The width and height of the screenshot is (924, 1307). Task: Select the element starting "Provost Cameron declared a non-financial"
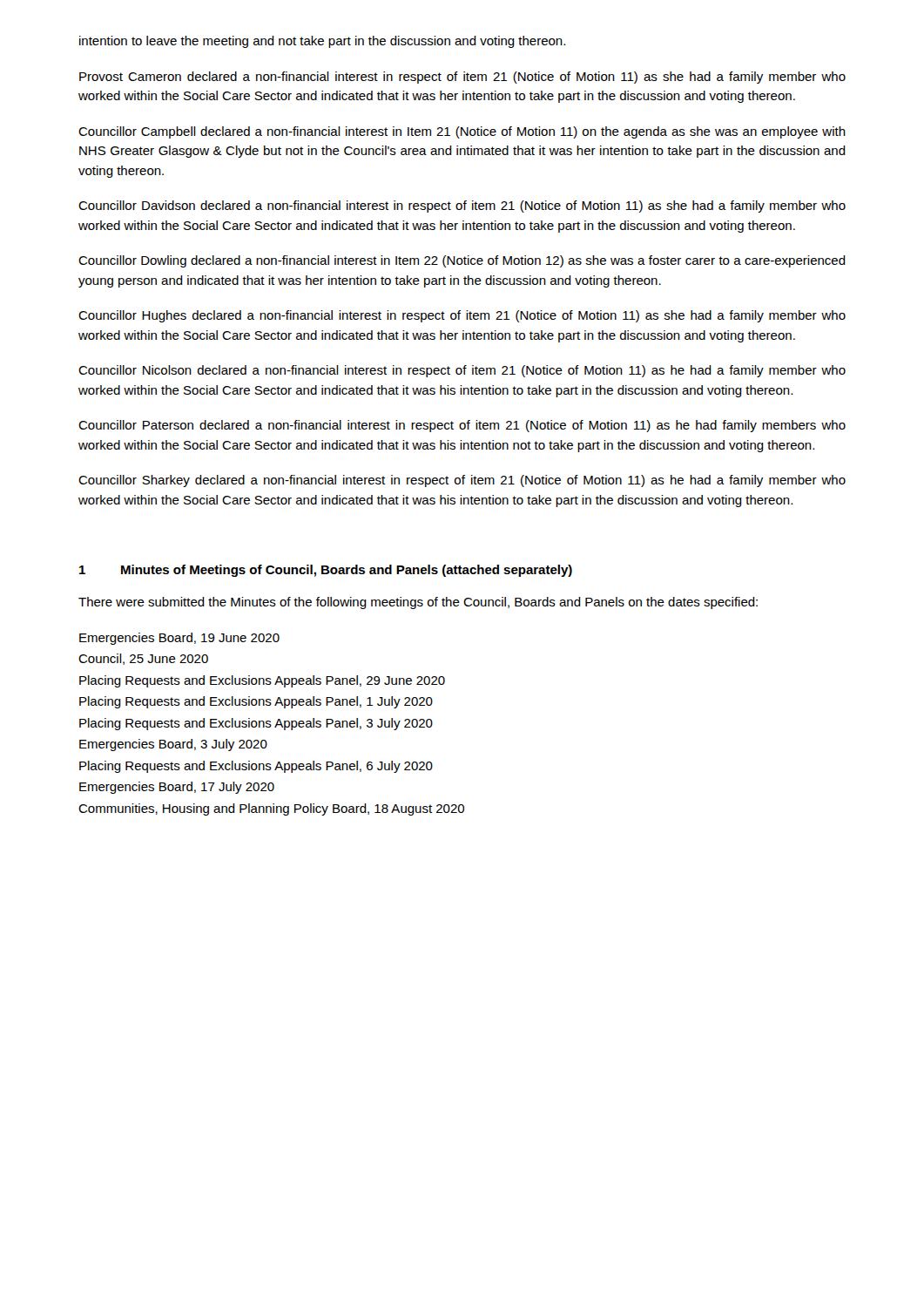pos(462,86)
